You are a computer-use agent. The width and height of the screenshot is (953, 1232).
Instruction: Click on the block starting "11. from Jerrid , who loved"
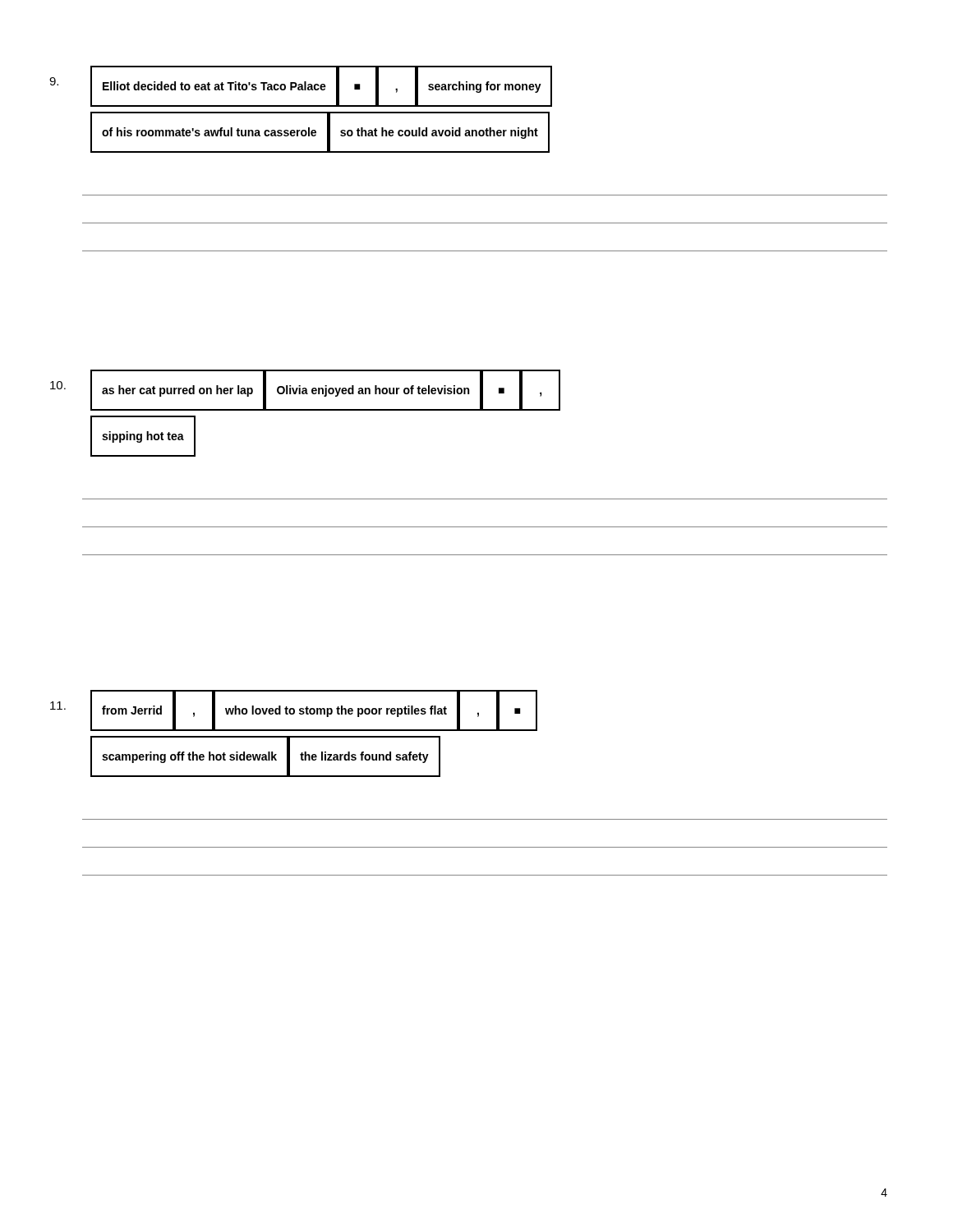click(x=314, y=710)
